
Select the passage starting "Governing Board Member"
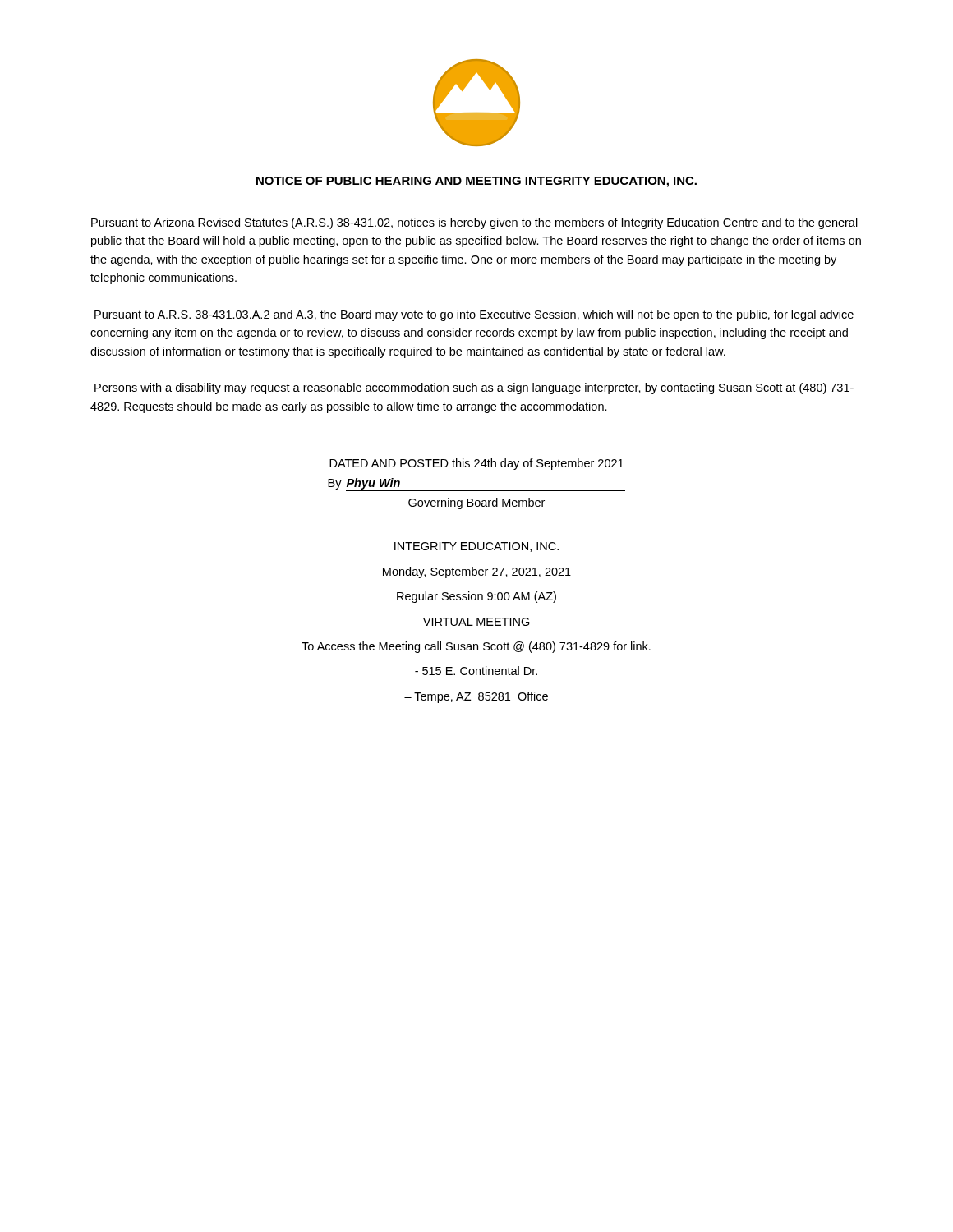[476, 503]
